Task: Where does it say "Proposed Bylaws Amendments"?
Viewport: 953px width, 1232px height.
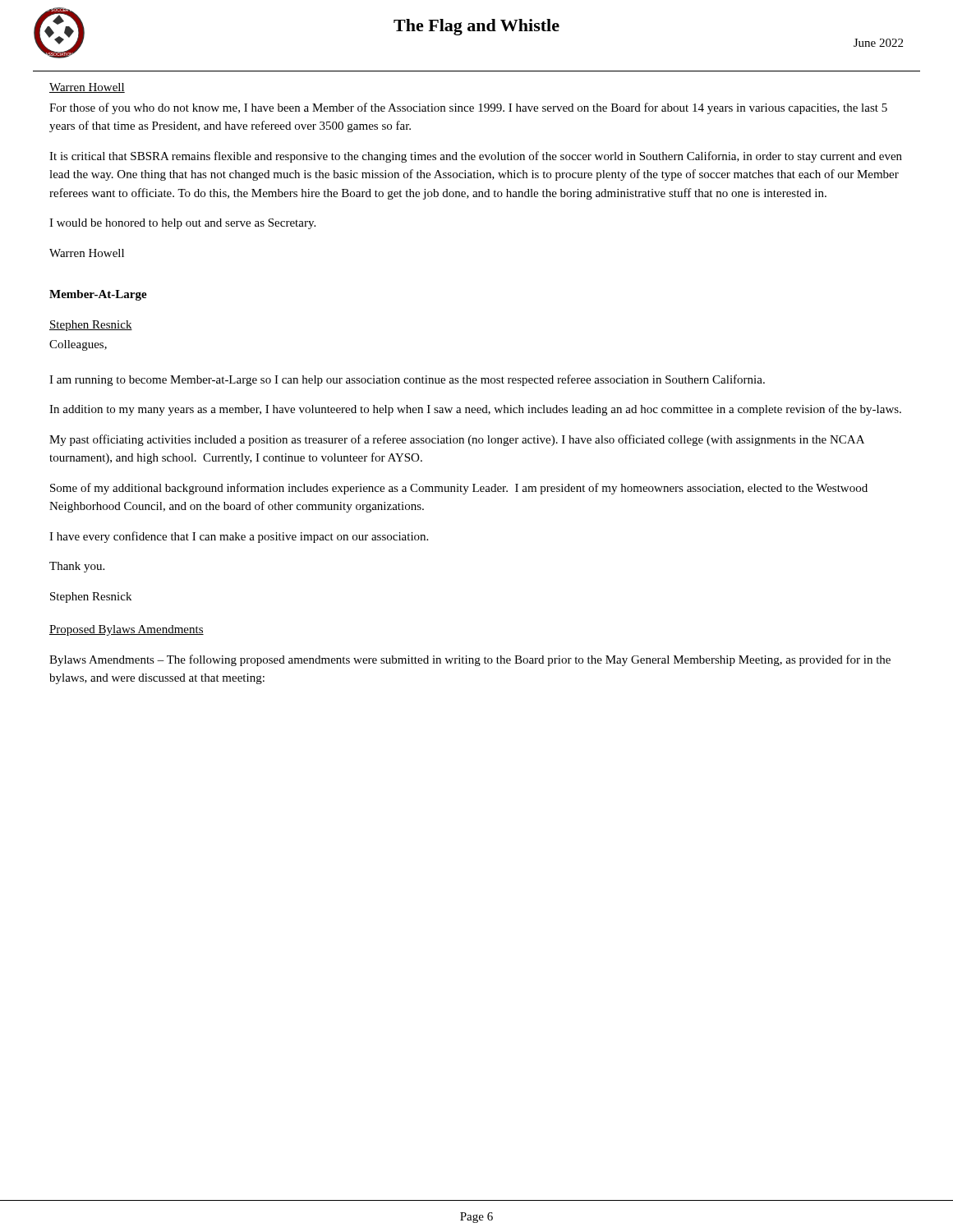Action: 127,630
